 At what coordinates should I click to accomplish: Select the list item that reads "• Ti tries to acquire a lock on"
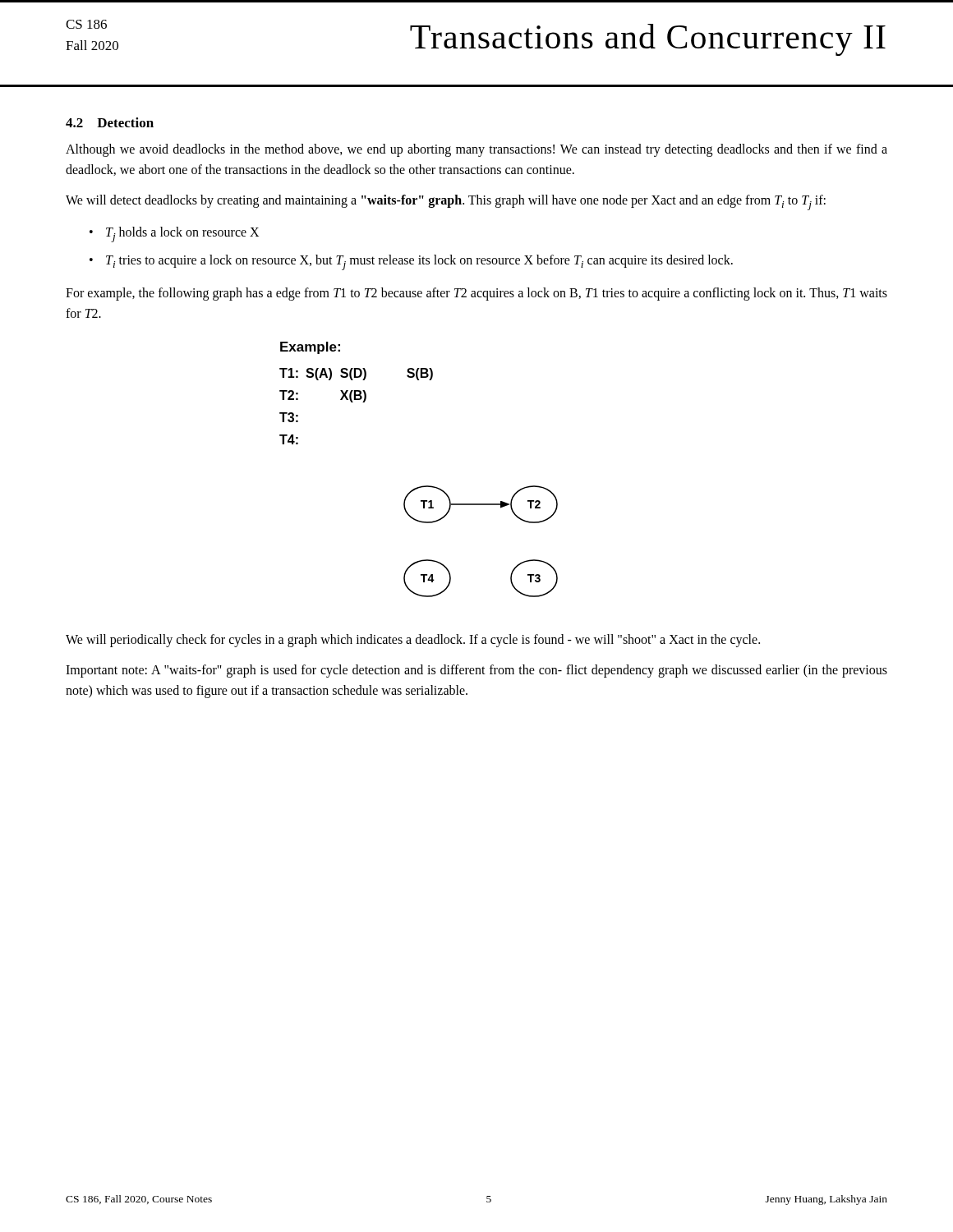click(411, 262)
